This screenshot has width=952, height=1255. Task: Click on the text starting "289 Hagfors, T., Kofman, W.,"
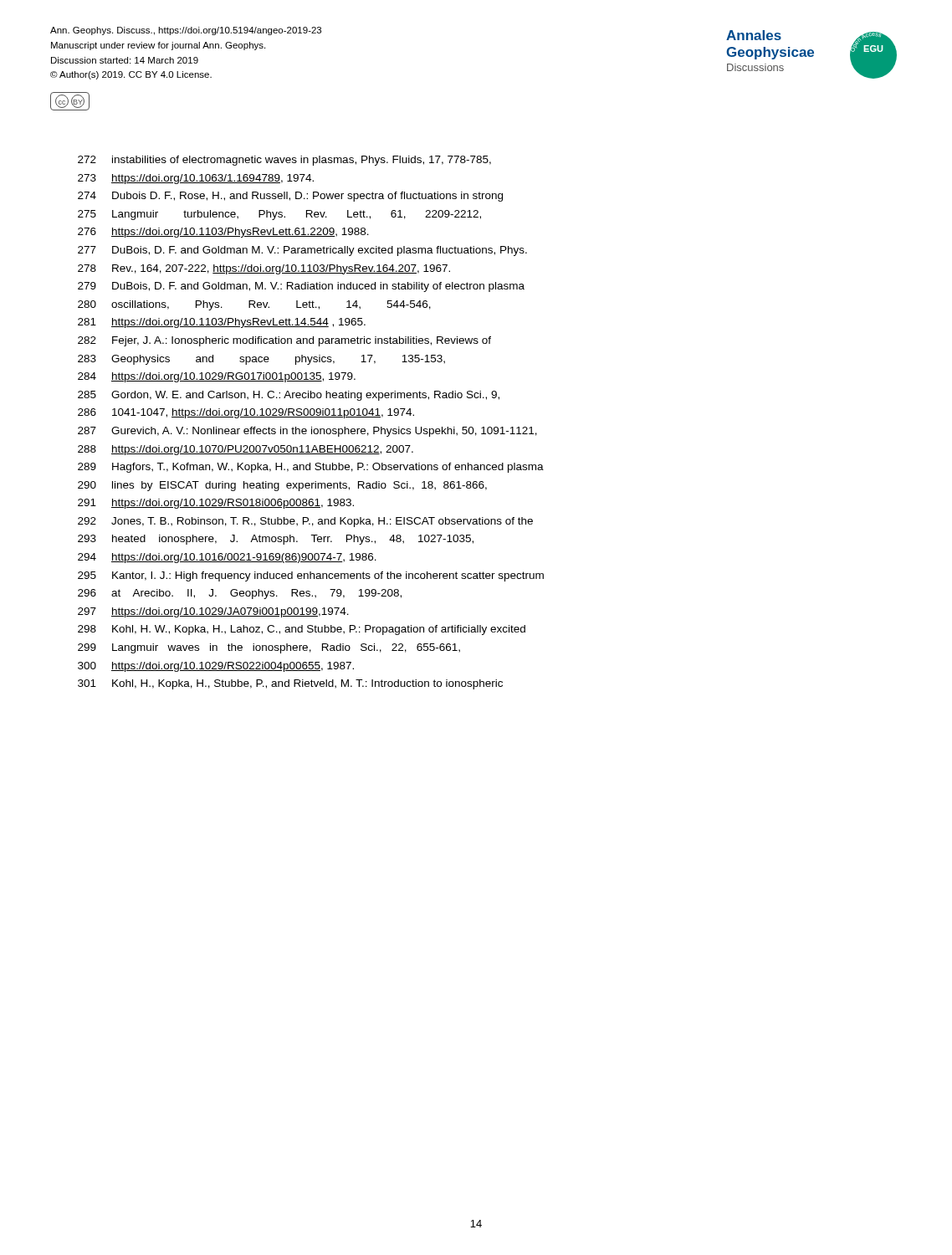click(476, 467)
